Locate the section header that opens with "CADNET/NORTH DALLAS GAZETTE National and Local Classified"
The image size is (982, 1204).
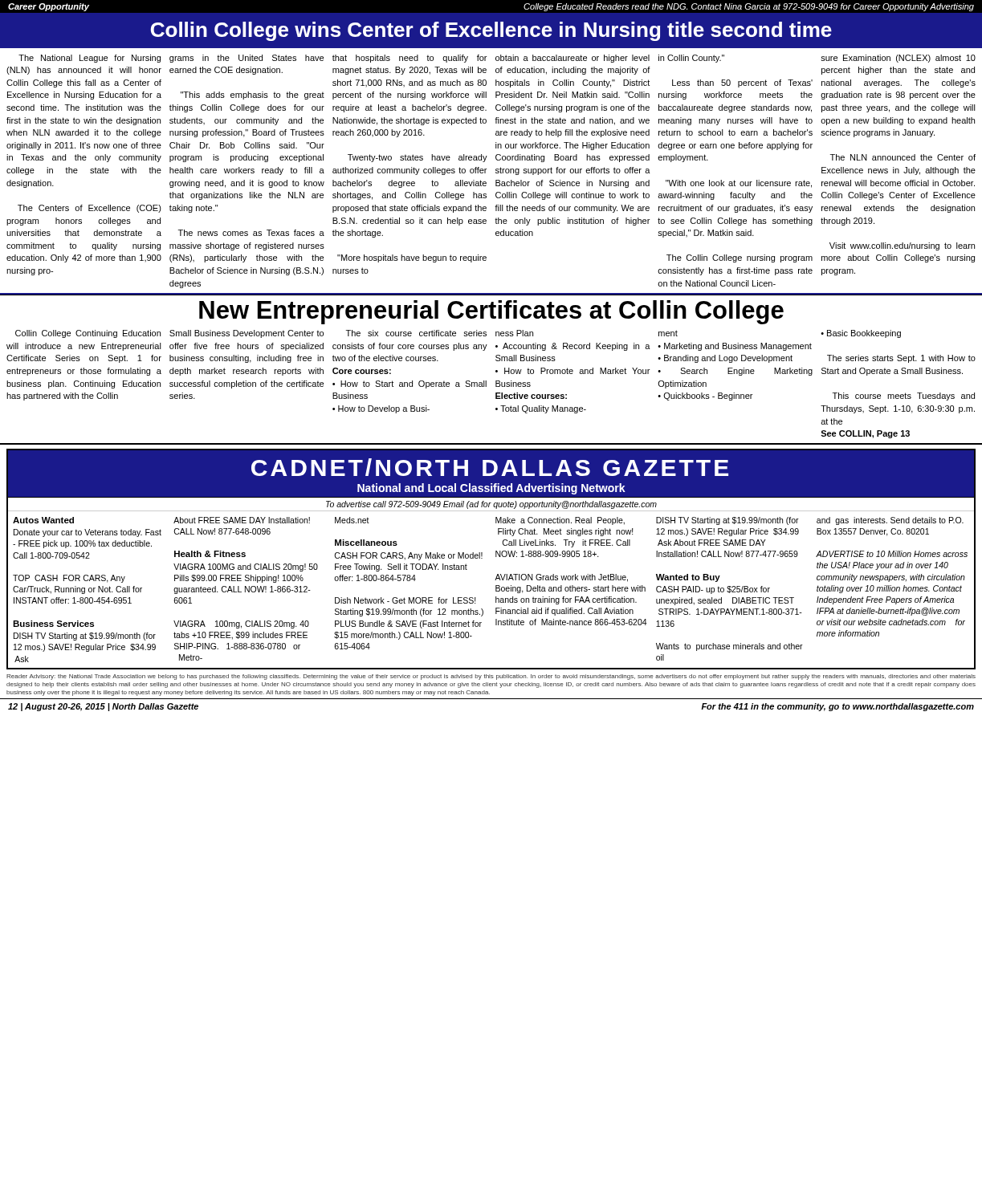[491, 559]
